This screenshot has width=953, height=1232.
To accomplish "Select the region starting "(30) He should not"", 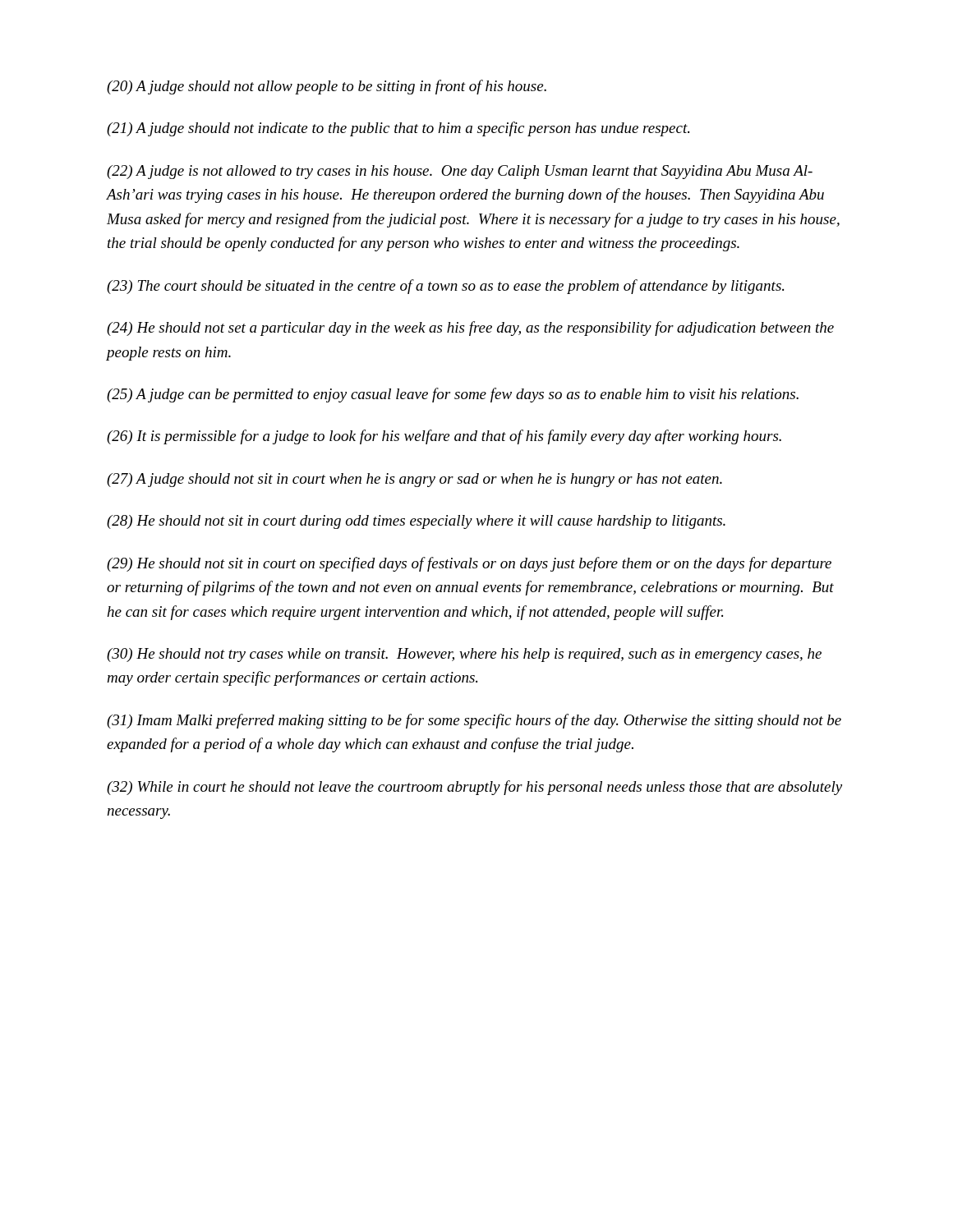I will click(x=464, y=665).
